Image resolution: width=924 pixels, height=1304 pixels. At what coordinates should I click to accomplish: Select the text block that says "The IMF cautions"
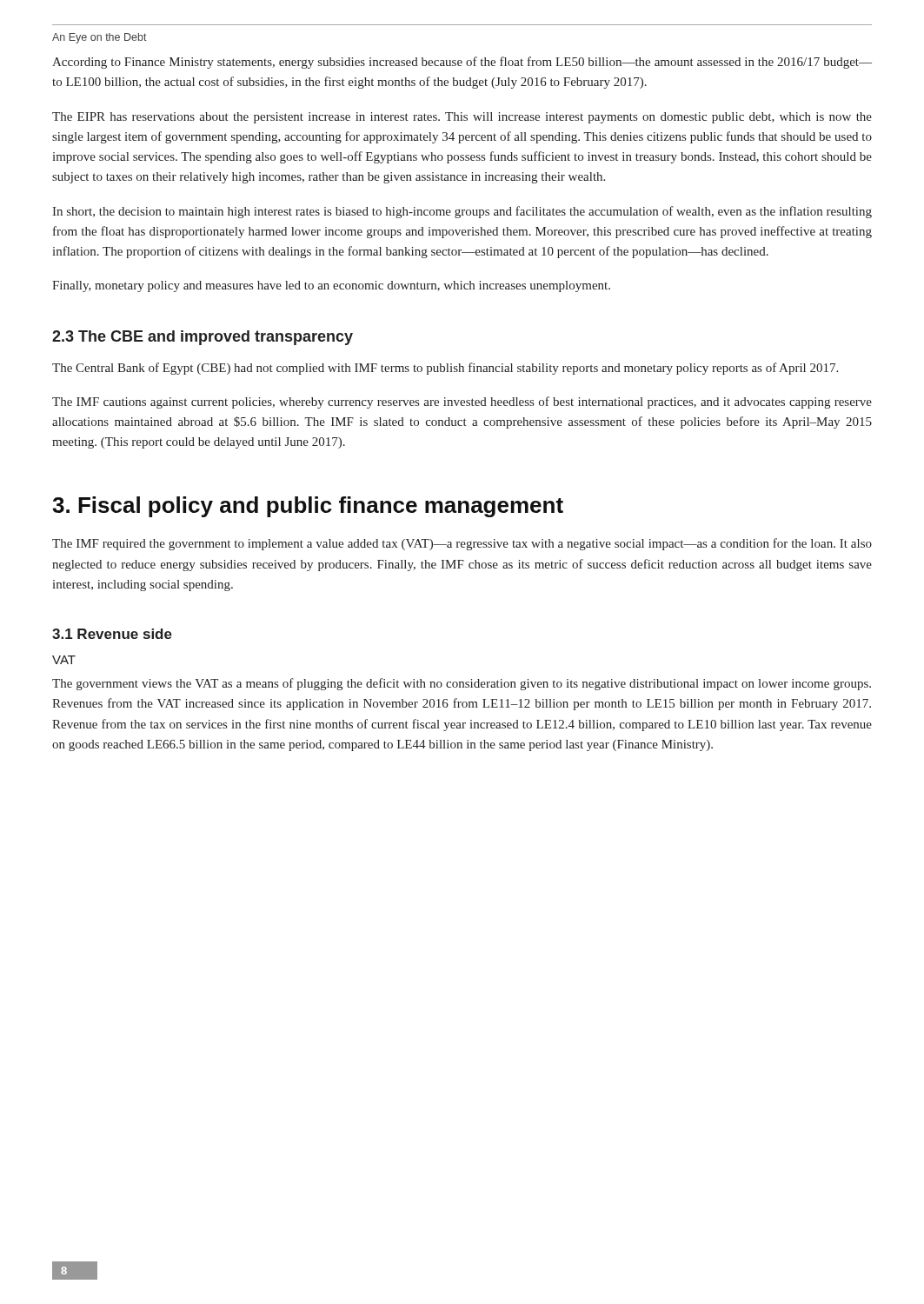(462, 422)
